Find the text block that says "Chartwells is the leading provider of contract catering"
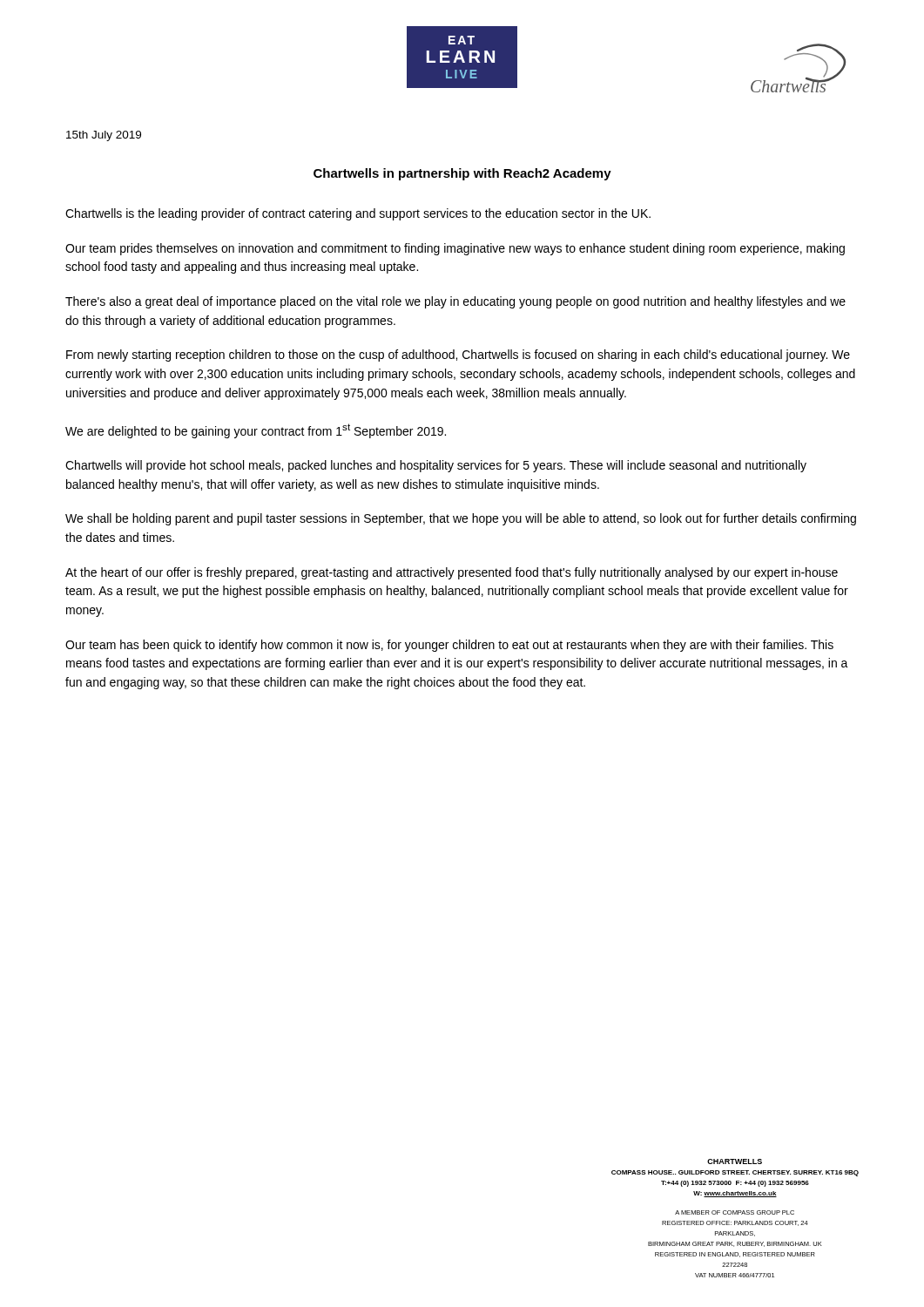Screen dimensions: 1307x924 [x=358, y=213]
